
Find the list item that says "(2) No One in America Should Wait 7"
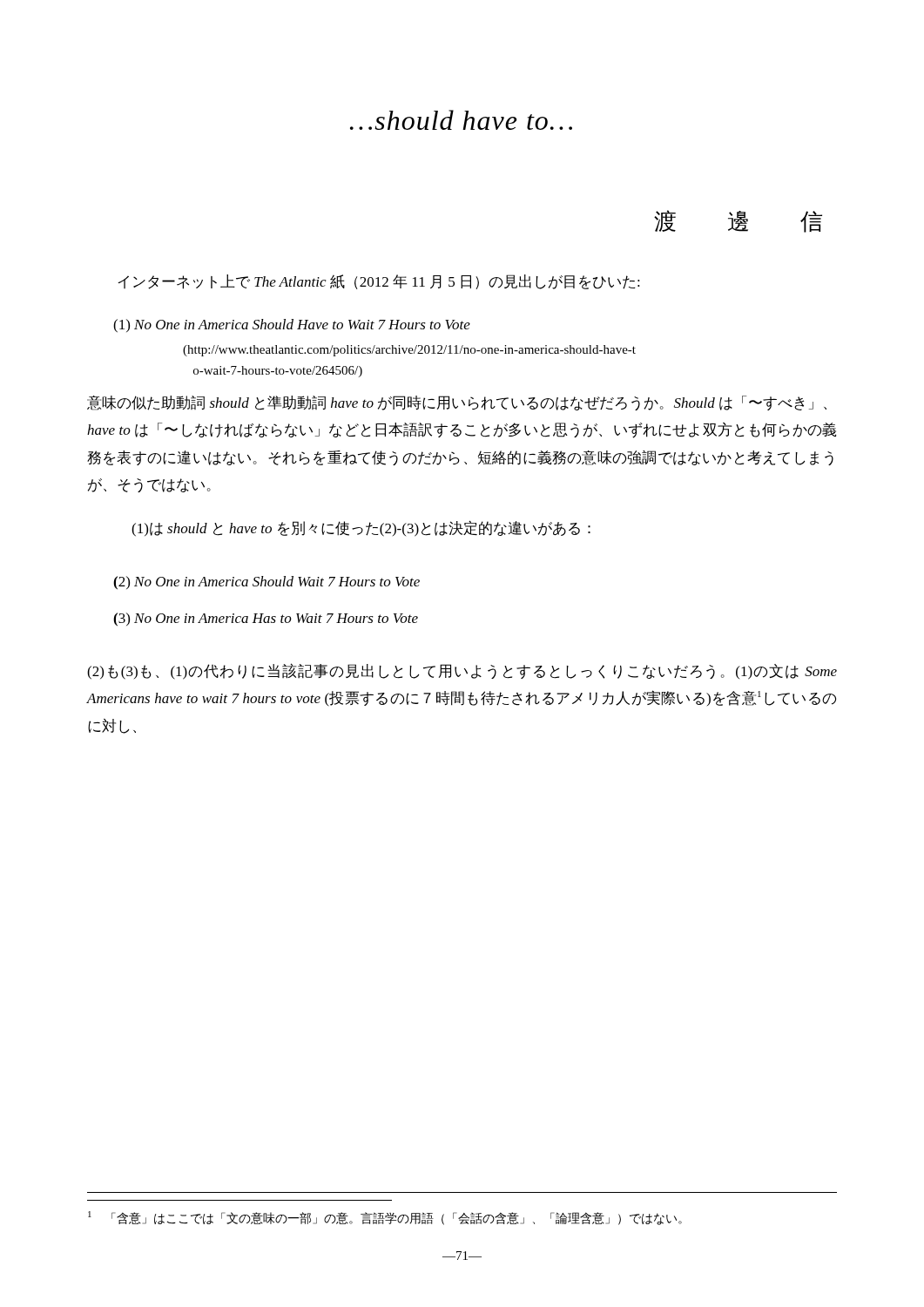click(x=267, y=582)
